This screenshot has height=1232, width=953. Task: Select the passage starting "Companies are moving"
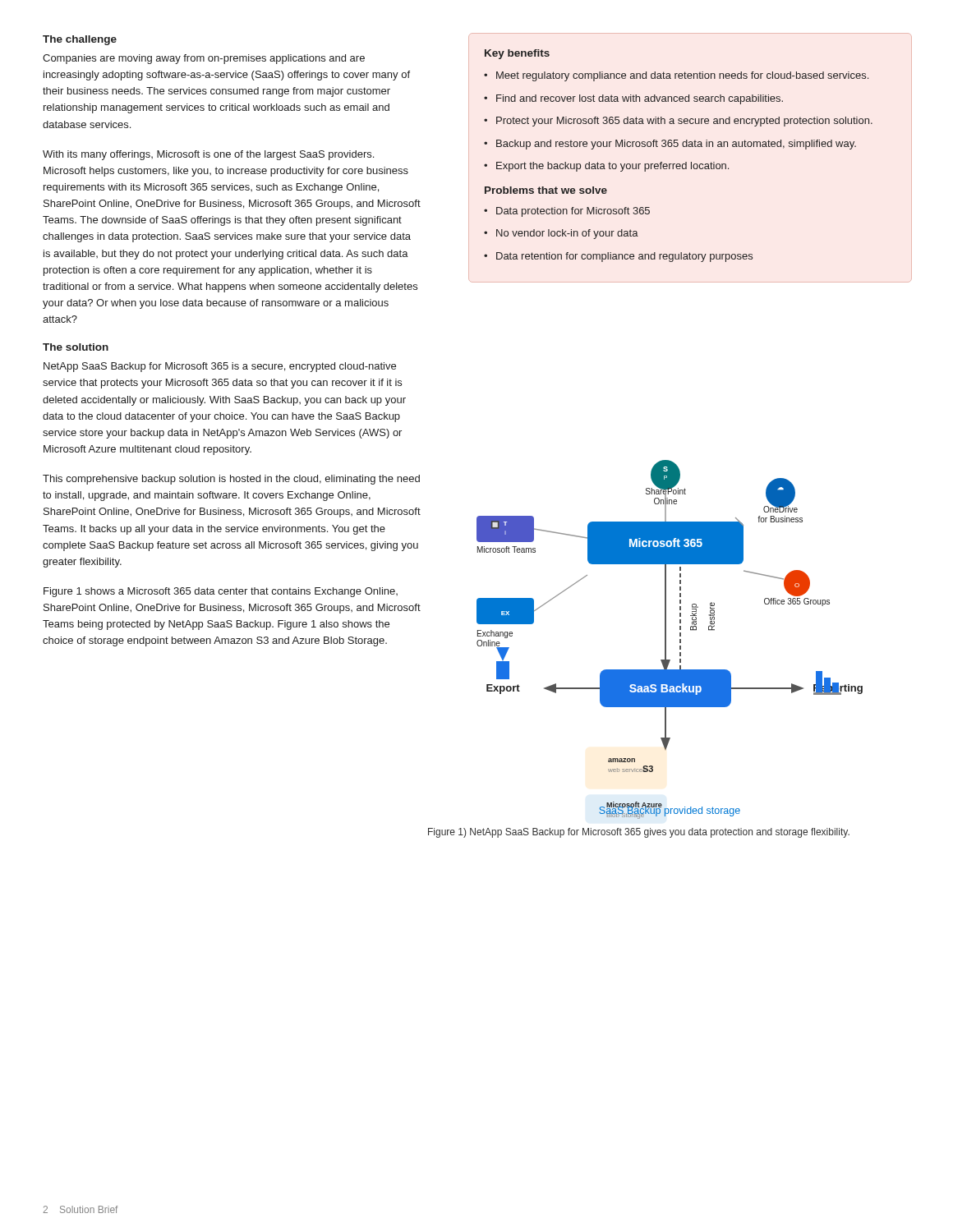[x=226, y=91]
